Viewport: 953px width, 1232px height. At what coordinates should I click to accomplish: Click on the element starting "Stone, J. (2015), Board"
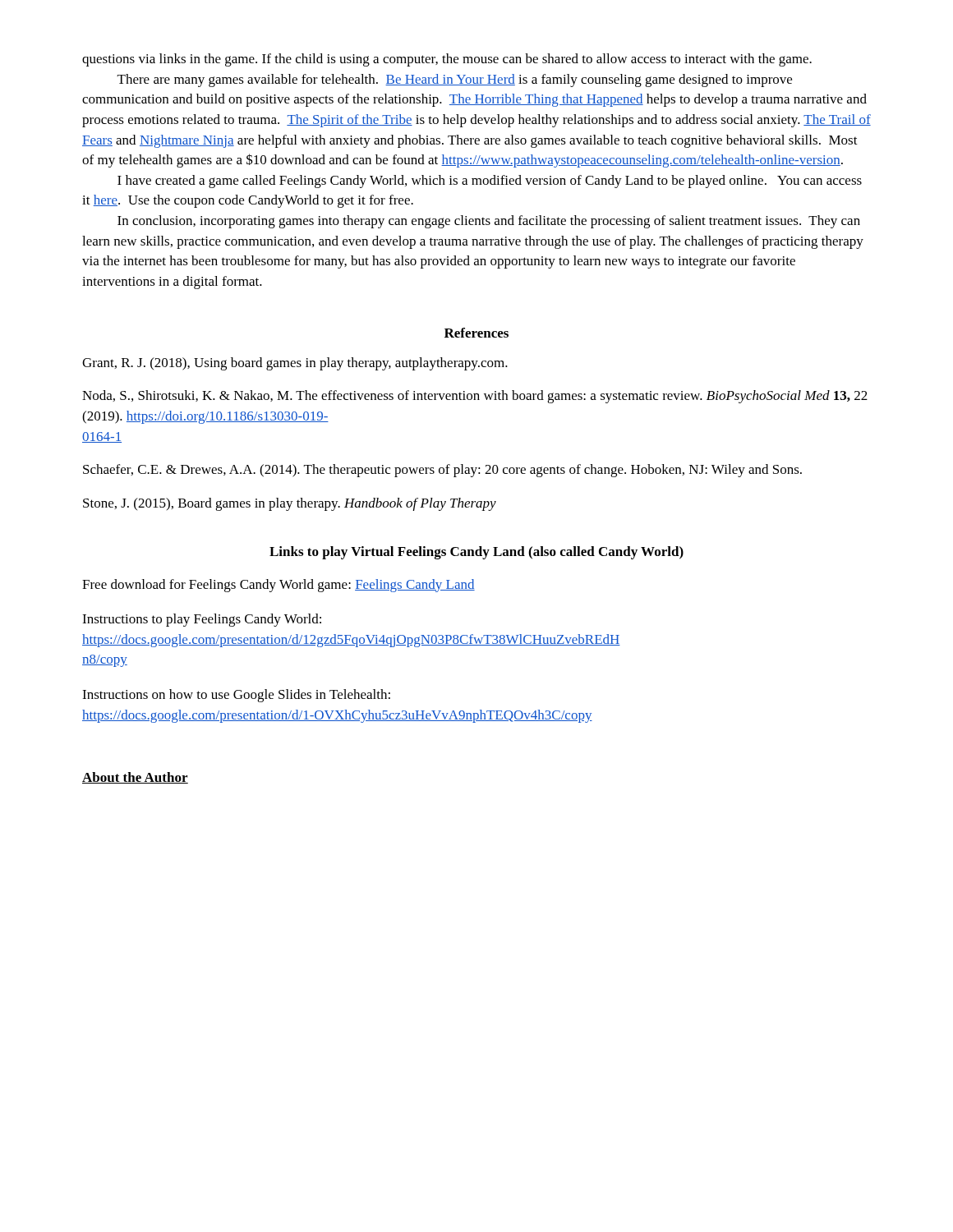(x=289, y=503)
